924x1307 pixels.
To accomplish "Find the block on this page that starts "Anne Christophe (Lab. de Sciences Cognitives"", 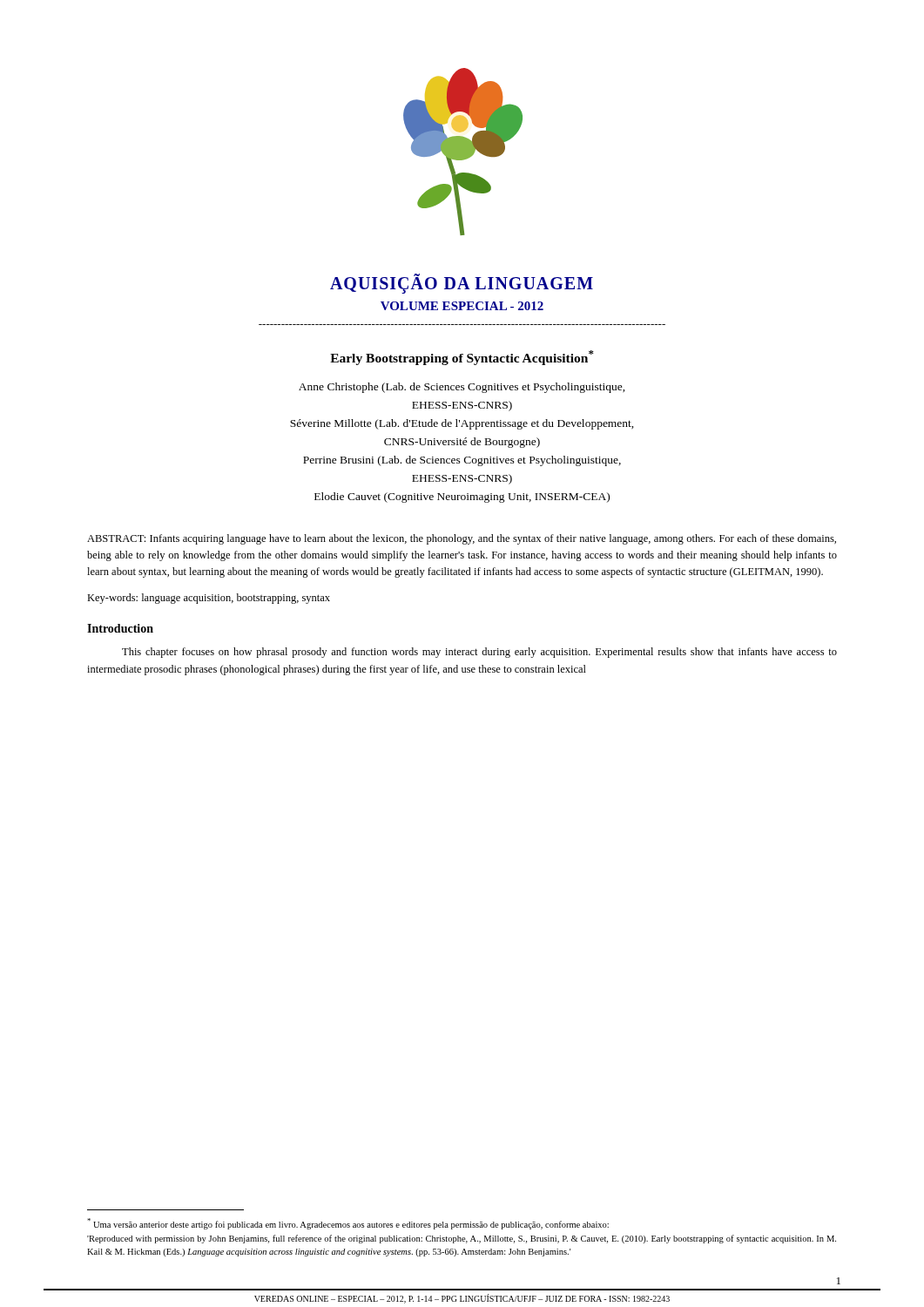I will click(462, 441).
